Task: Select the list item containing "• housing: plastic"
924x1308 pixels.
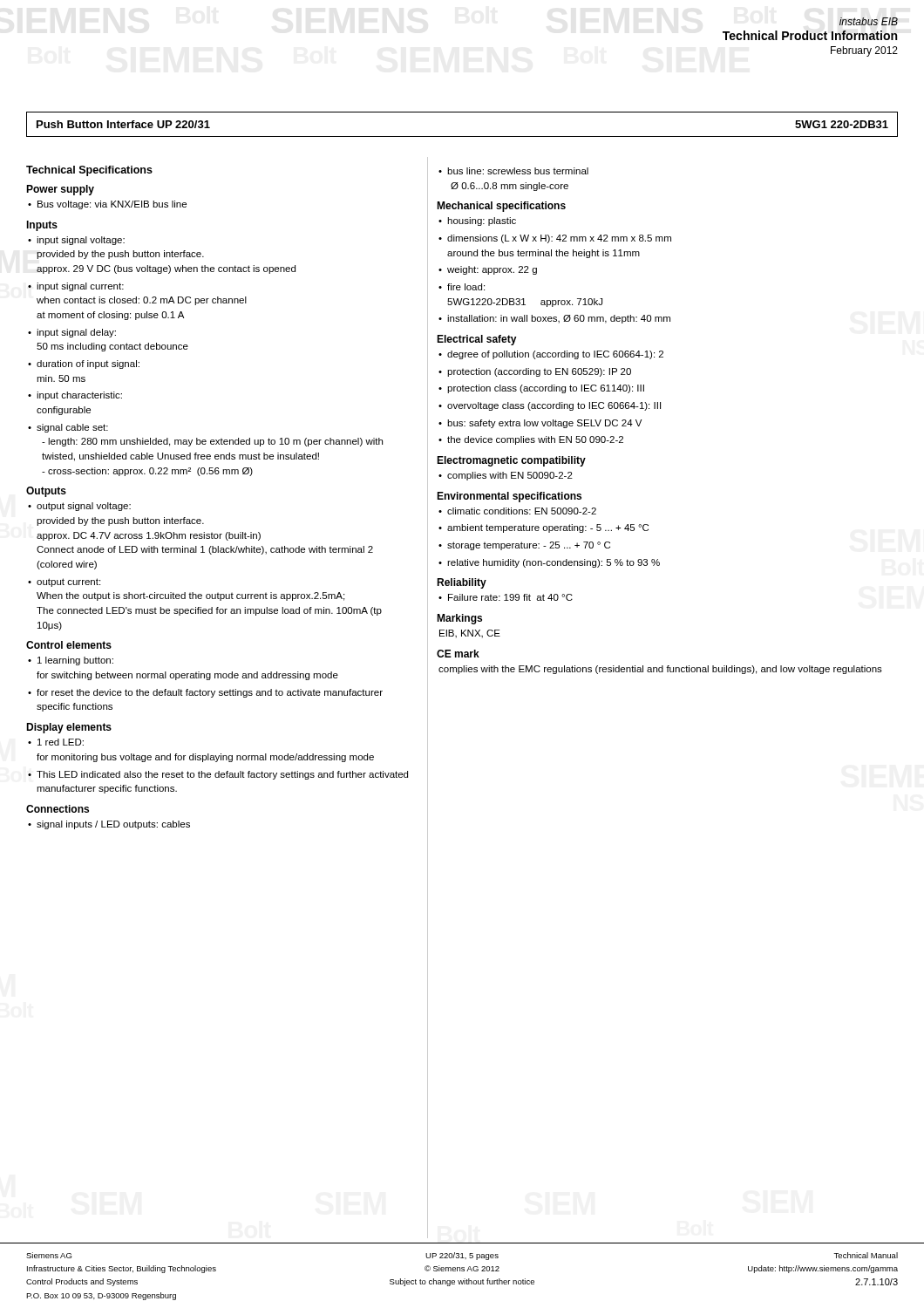Action: click(477, 221)
